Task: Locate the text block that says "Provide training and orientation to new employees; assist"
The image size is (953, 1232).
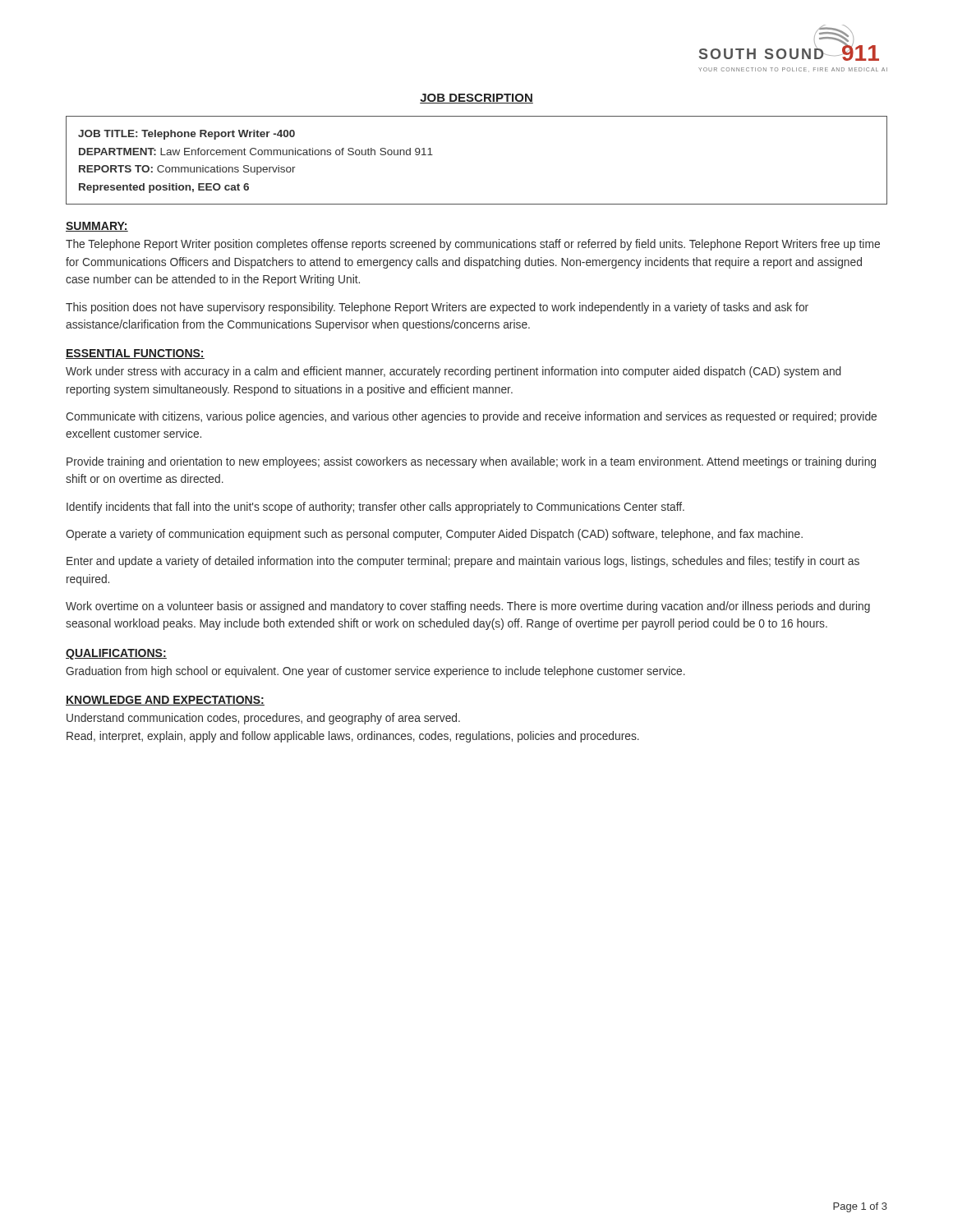Action: (x=471, y=471)
